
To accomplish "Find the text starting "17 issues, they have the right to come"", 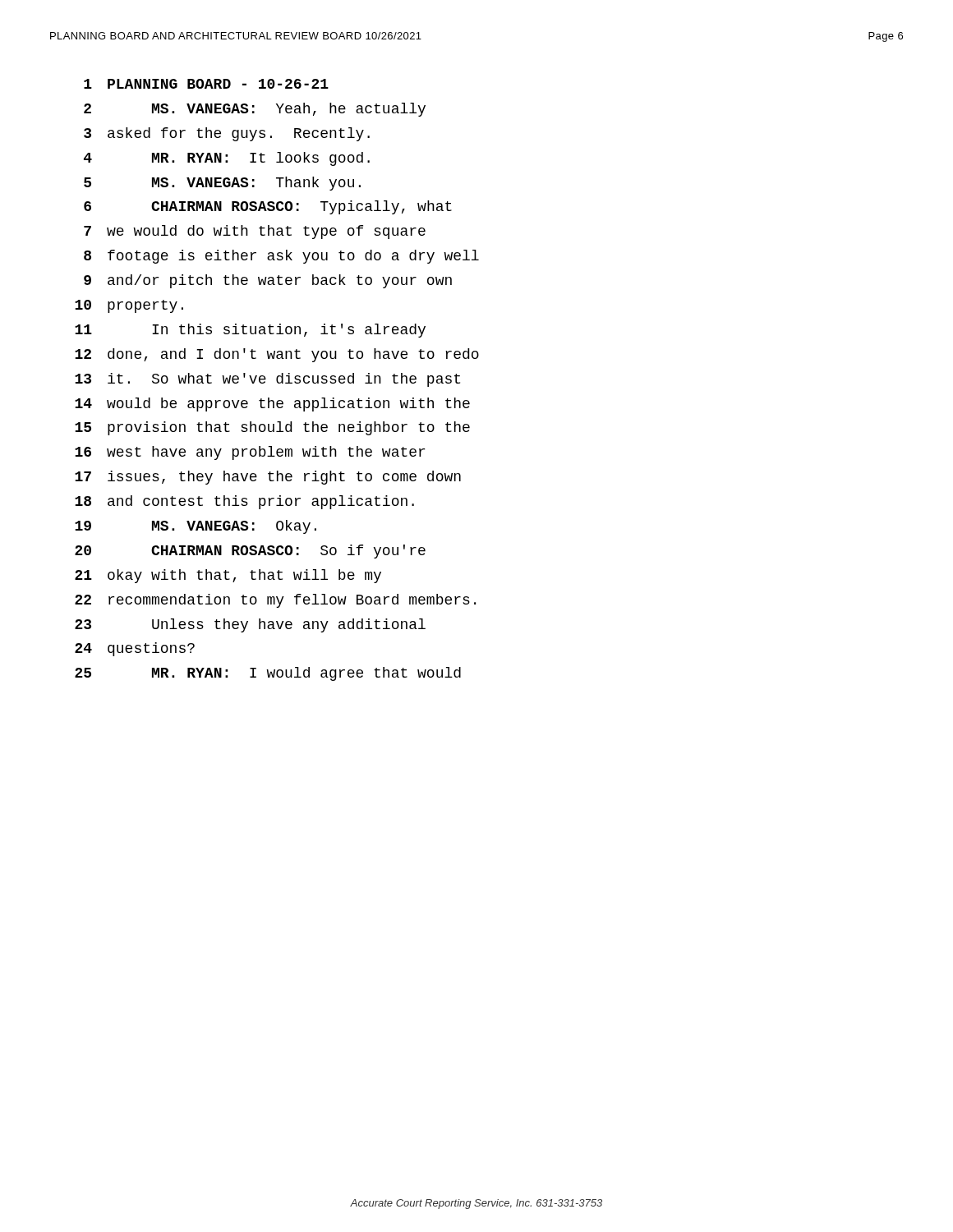I will coord(256,478).
